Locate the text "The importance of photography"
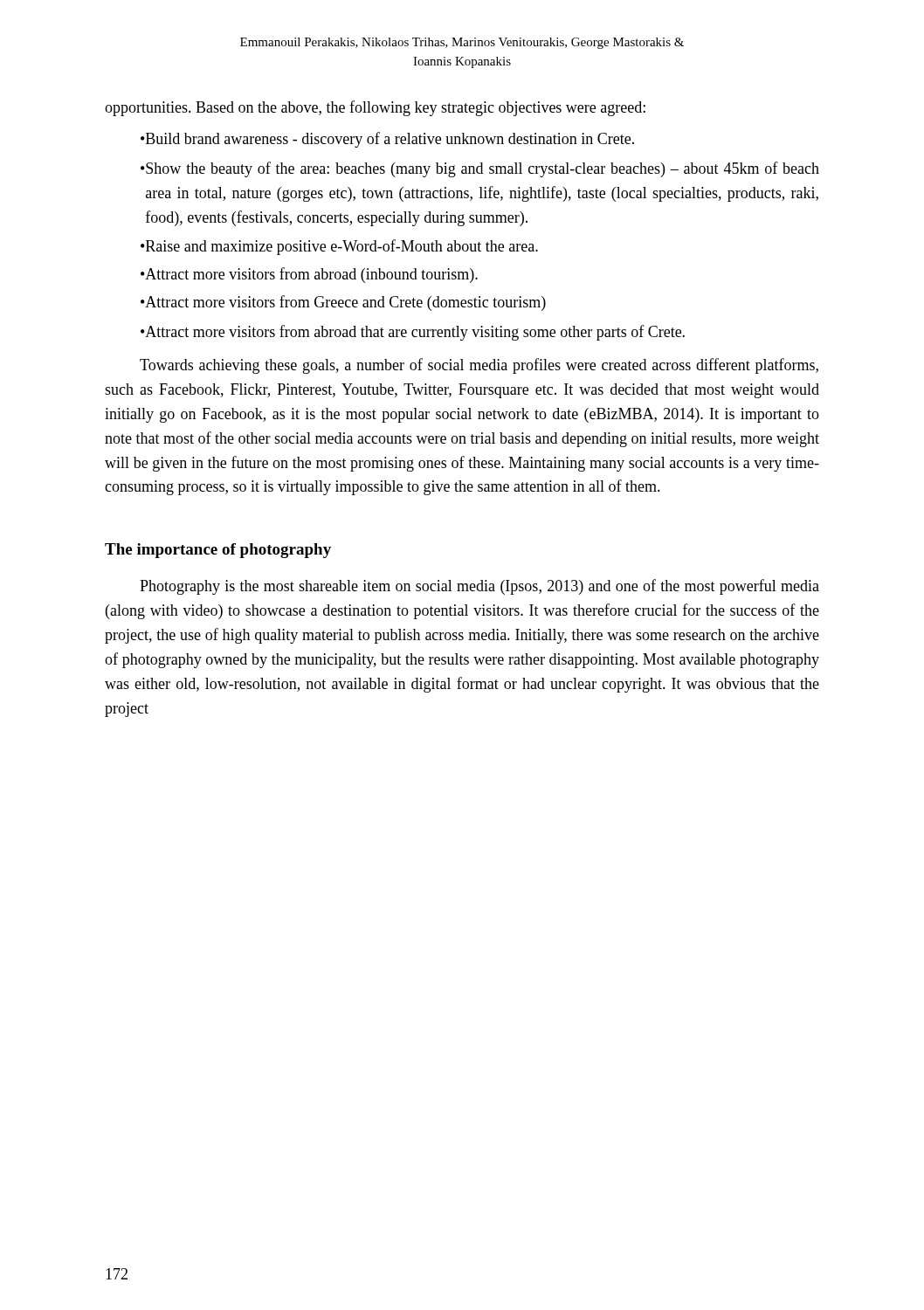The image size is (924, 1310). pyautogui.click(x=218, y=549)
